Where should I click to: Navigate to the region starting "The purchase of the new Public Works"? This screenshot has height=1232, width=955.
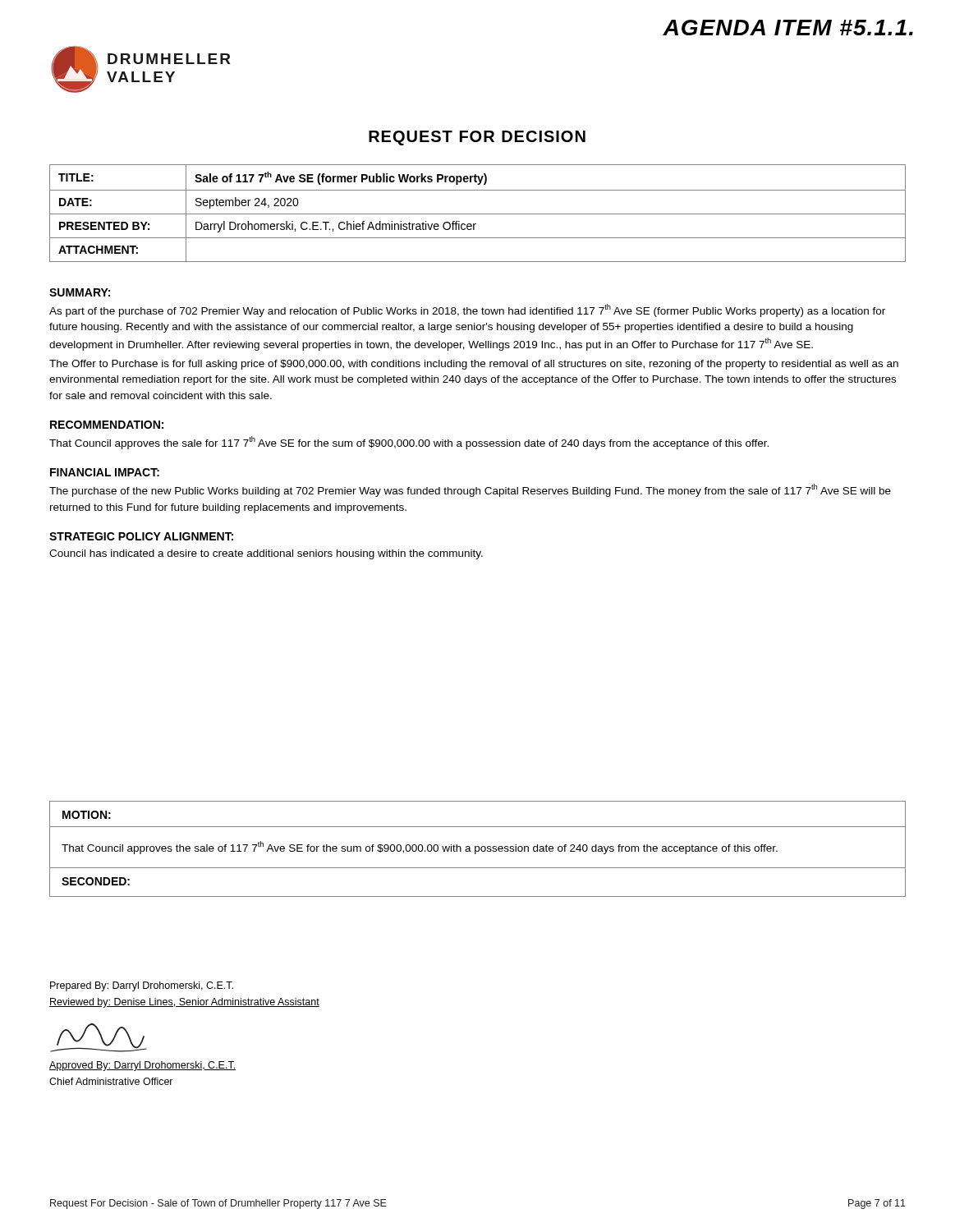[470, 498]
